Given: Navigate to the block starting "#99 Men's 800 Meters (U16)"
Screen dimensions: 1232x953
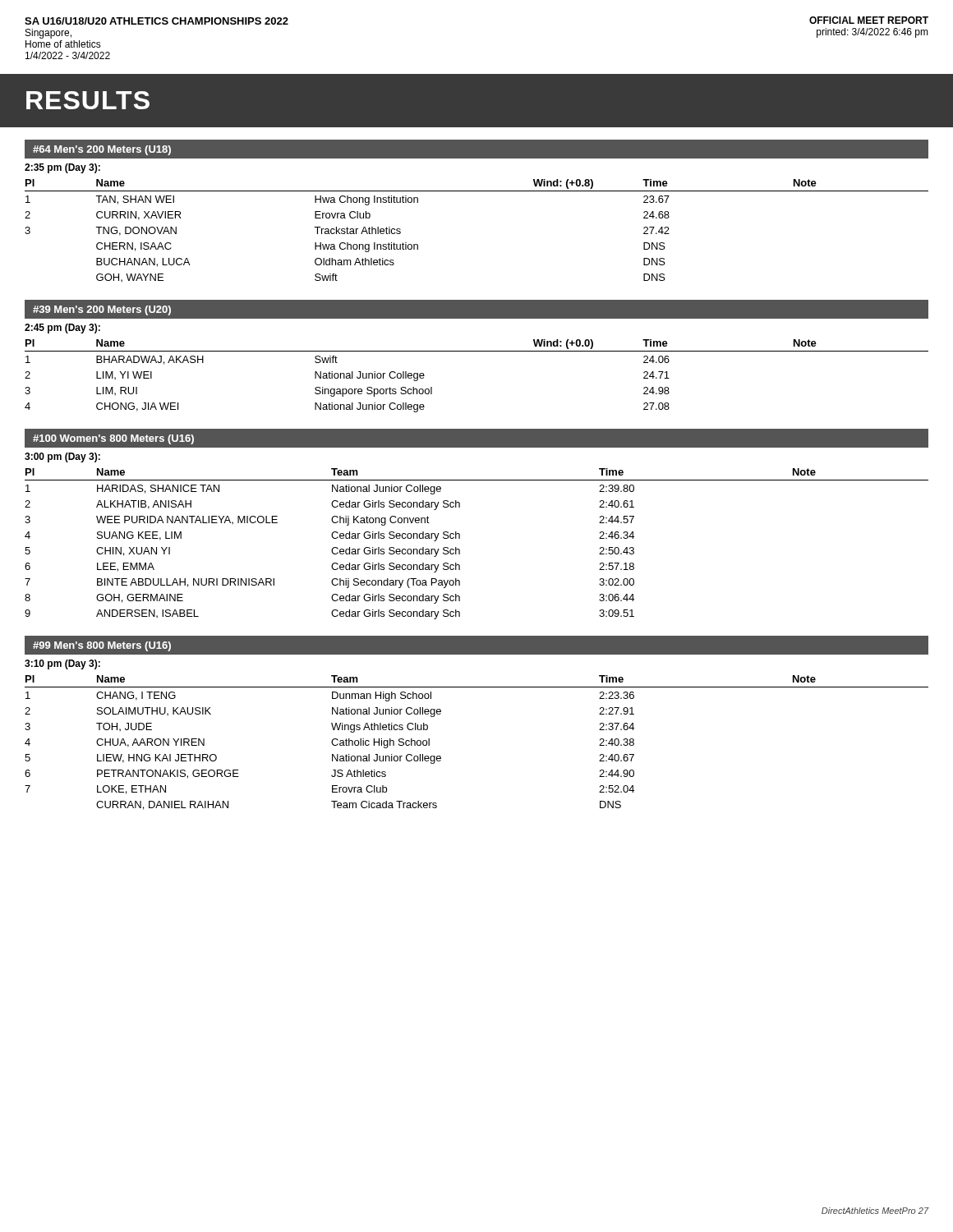Looking at the screenshot, I should pyautogui.click(x=102, y=645).
